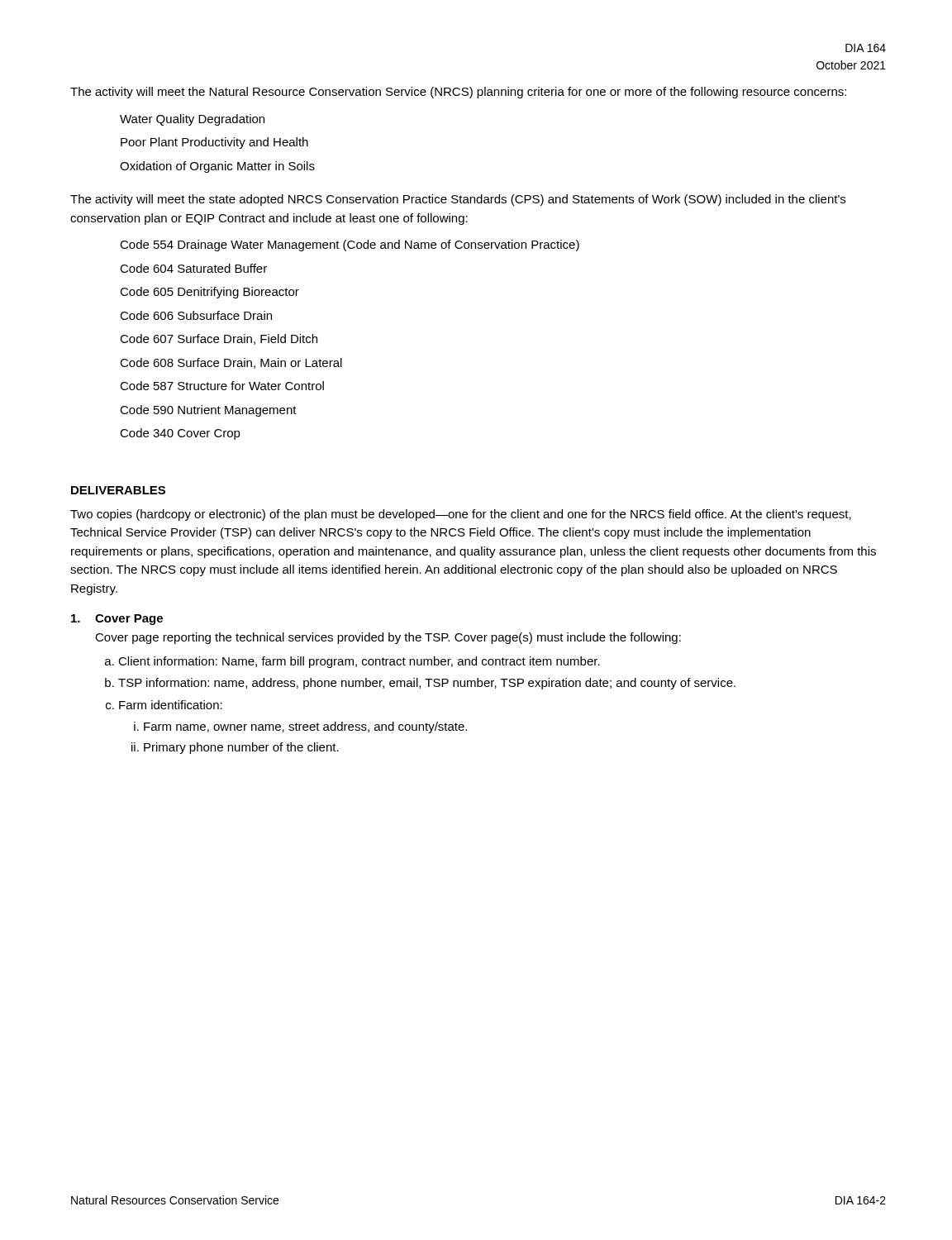Viewport: 952px width, 1240px height.
Task: Navigate to the region starting "Code 605 Denitrifying Bioreactor"
Action: point(209,291)
